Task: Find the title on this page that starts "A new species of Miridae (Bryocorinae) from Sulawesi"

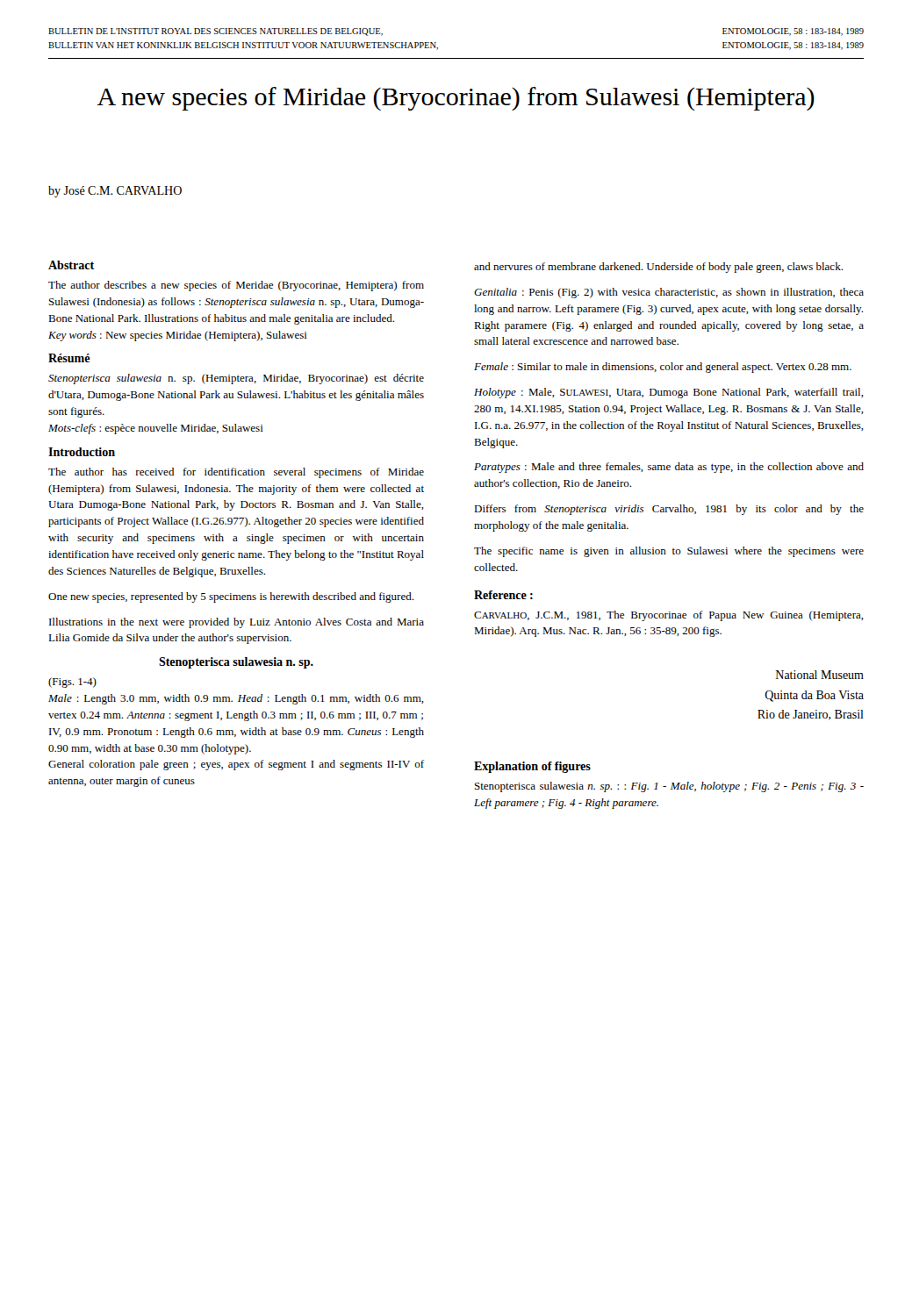Action: tap(456, 96)
